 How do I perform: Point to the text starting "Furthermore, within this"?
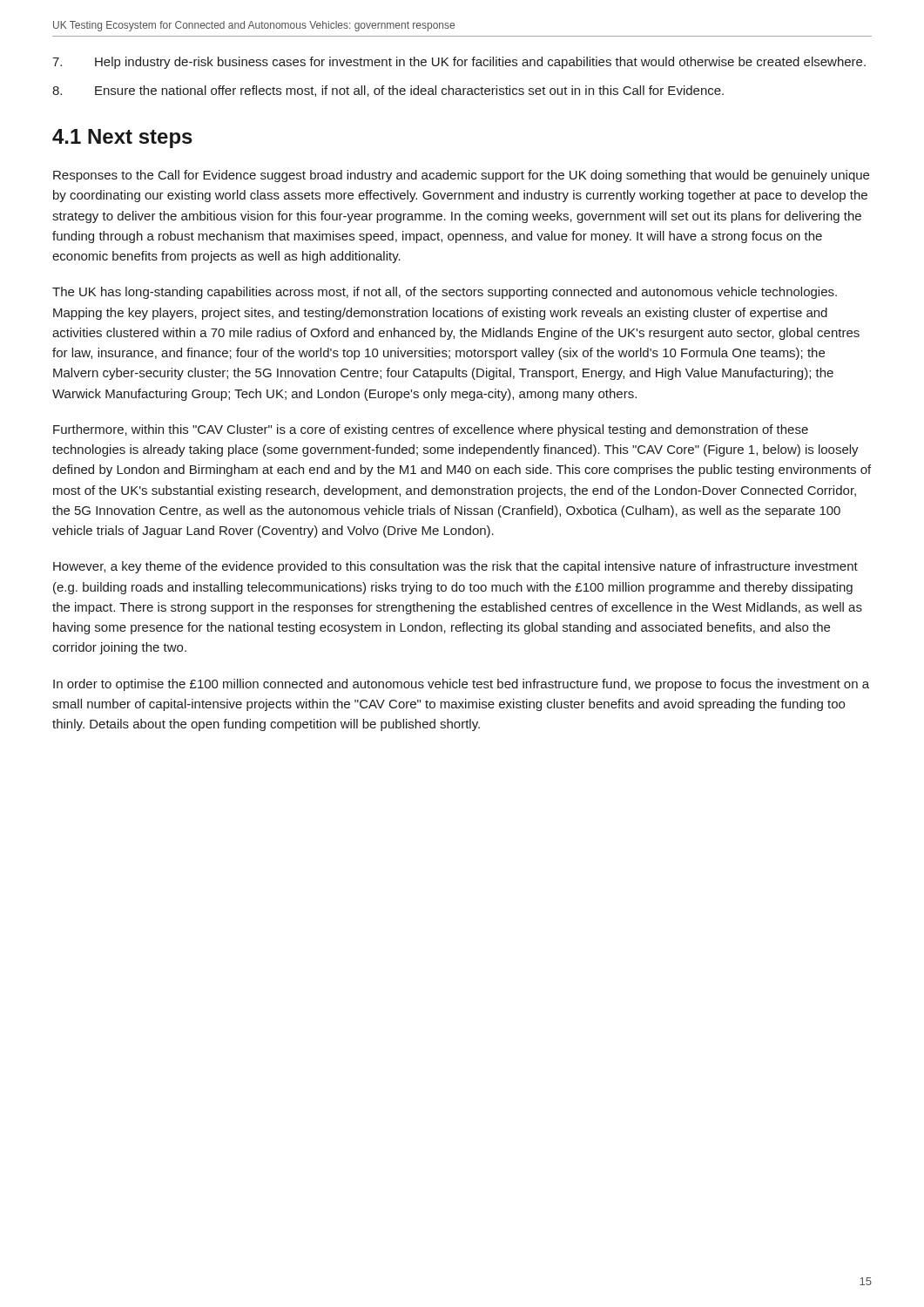click(462, 480)
